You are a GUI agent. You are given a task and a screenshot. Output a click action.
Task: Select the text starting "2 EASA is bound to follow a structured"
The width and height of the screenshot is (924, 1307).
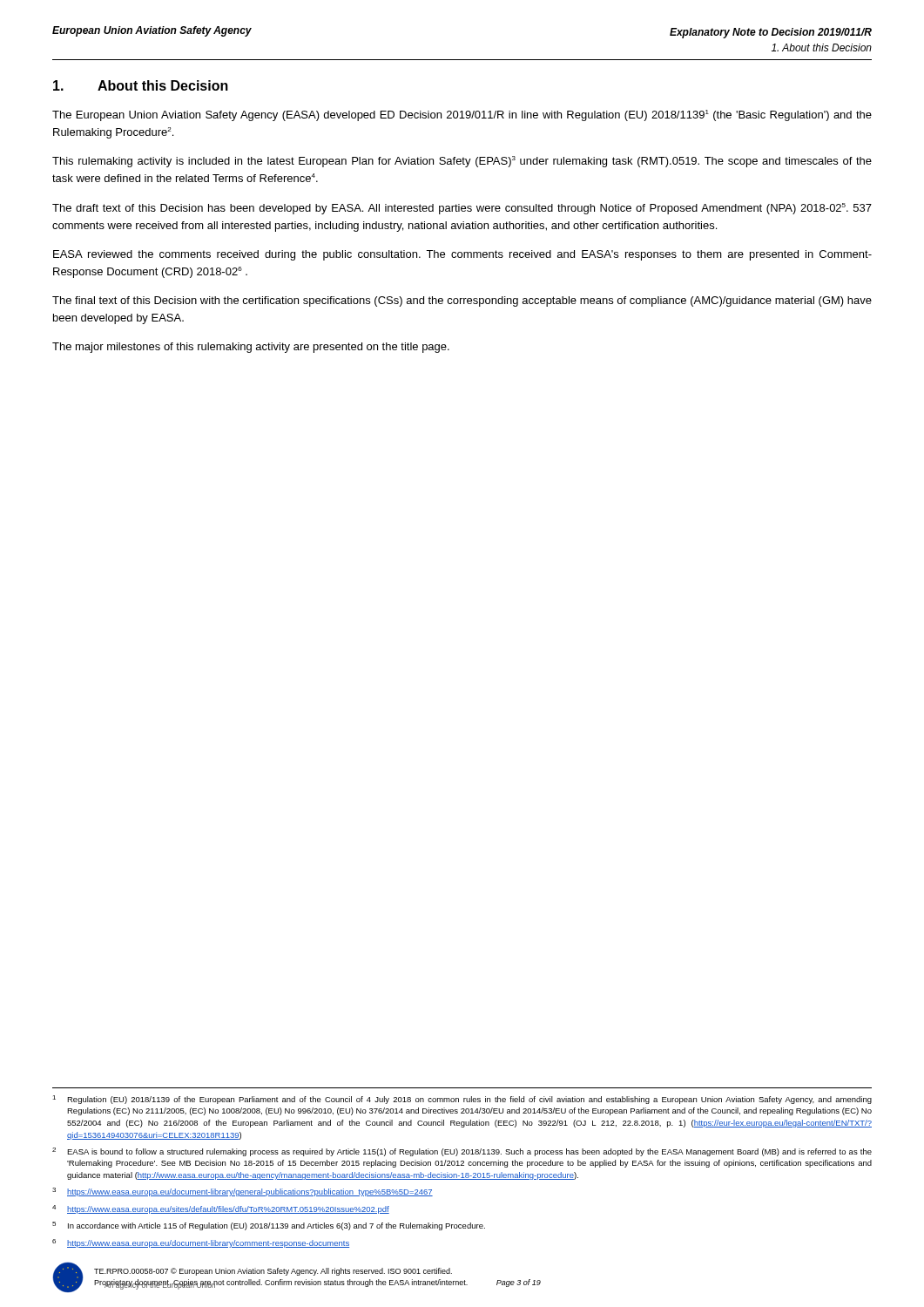point(462,1163)
